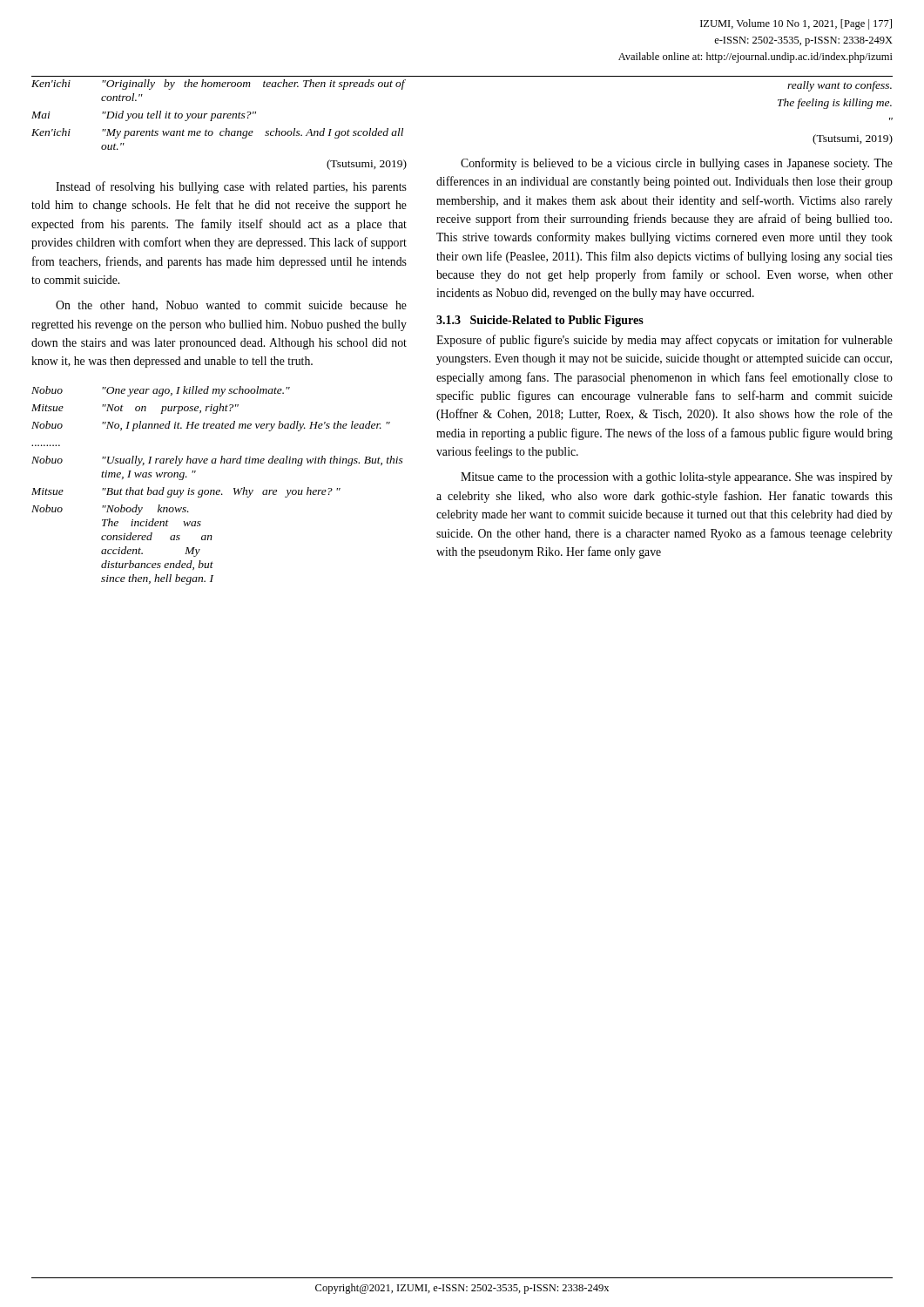Point to the element starting "Instead of resolving his"
Screen dimensions: 1307x924
pos(219,233)
